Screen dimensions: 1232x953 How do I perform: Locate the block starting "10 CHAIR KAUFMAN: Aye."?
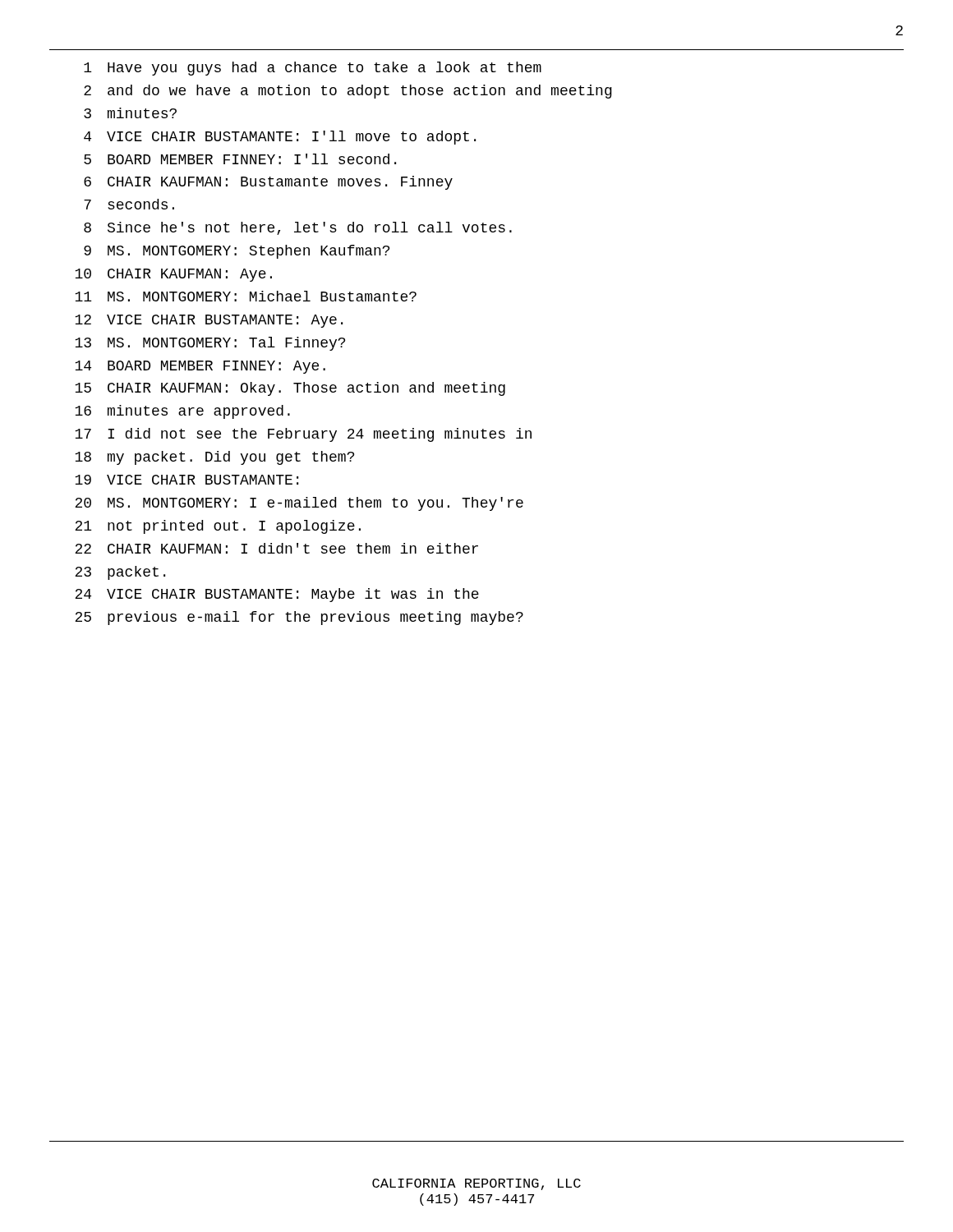point(173,275)
